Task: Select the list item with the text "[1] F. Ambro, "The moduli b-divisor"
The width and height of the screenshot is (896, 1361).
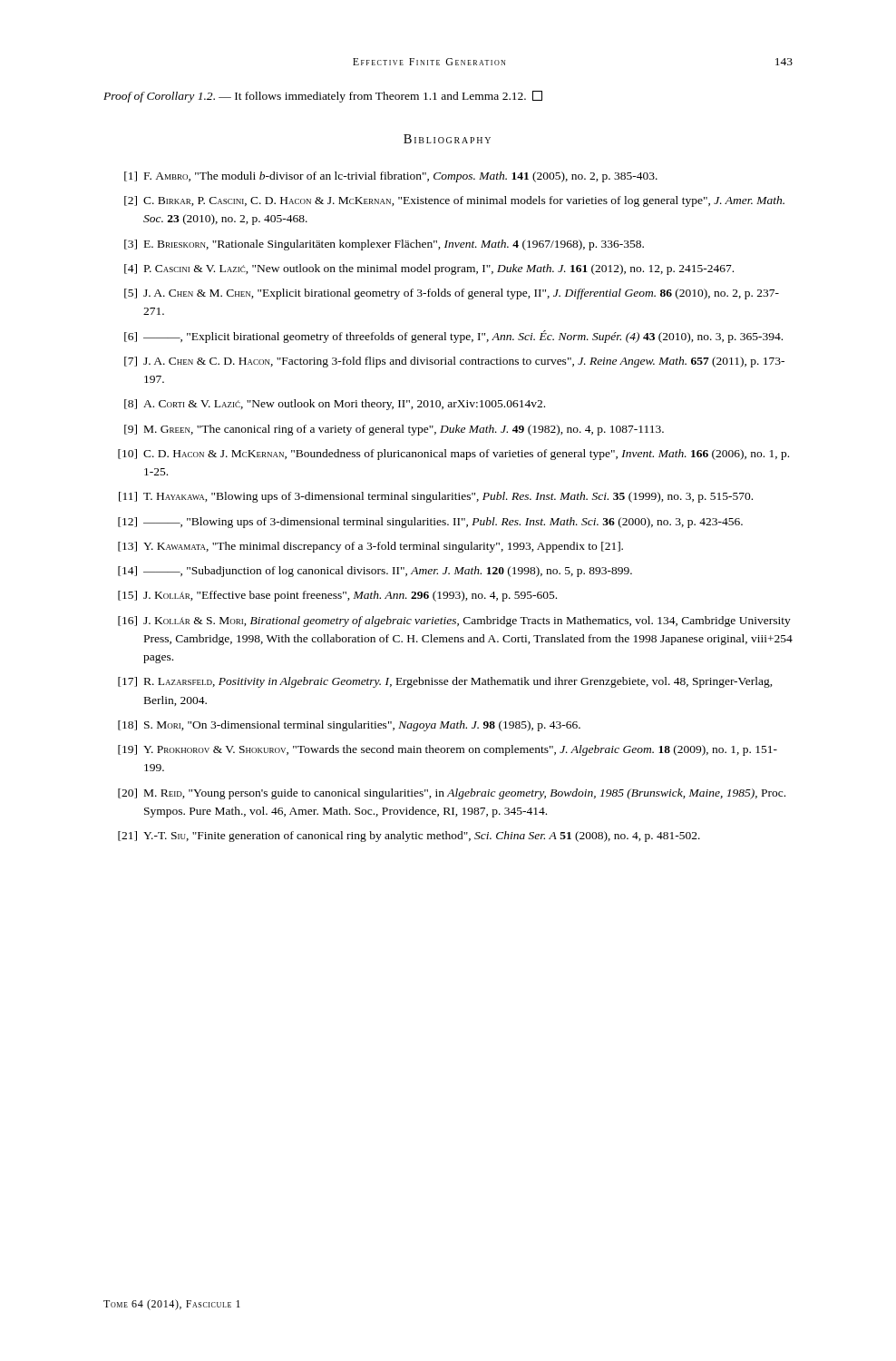Action: tap(448, 176)
